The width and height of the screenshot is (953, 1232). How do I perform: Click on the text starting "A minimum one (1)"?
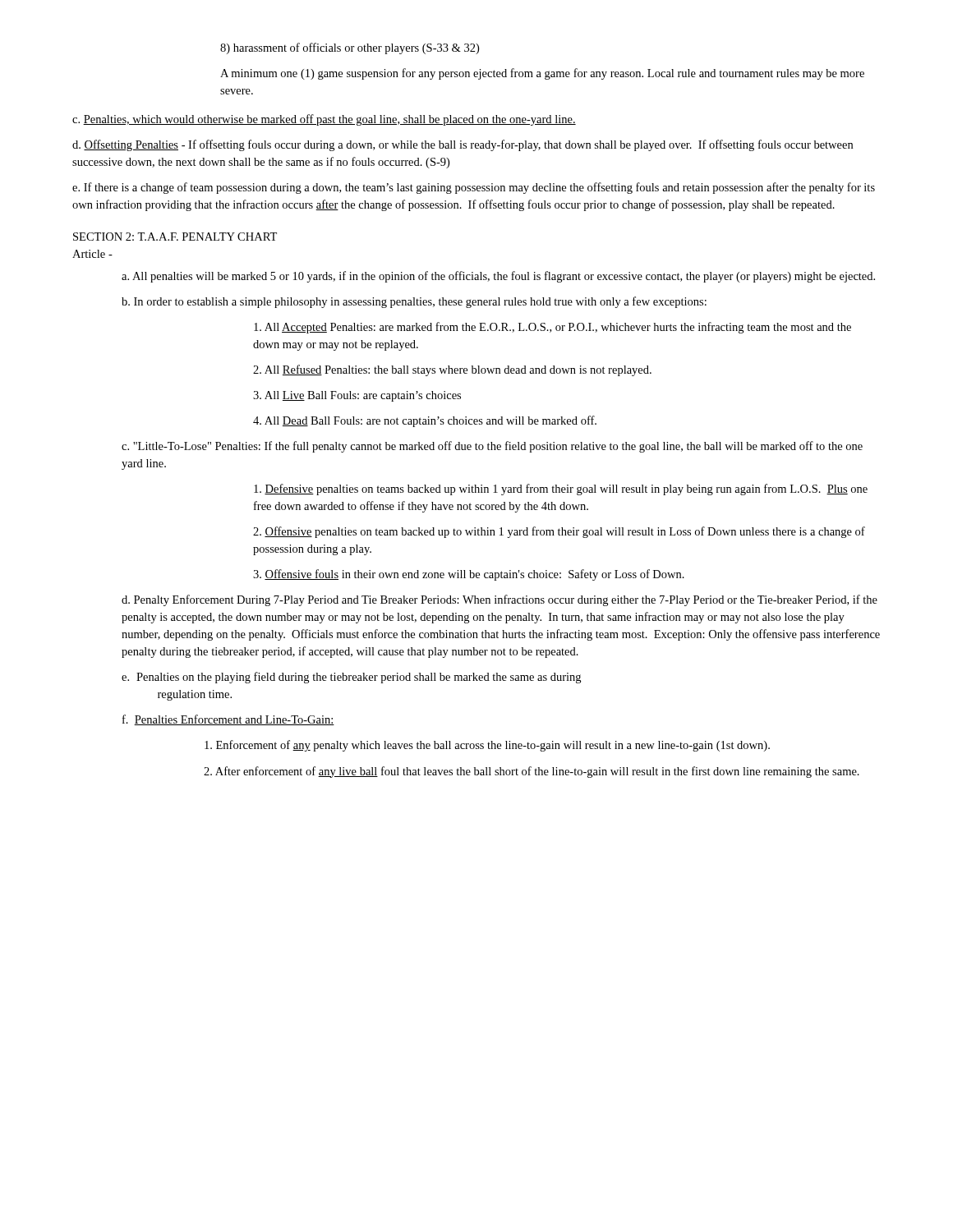[542, 82]
